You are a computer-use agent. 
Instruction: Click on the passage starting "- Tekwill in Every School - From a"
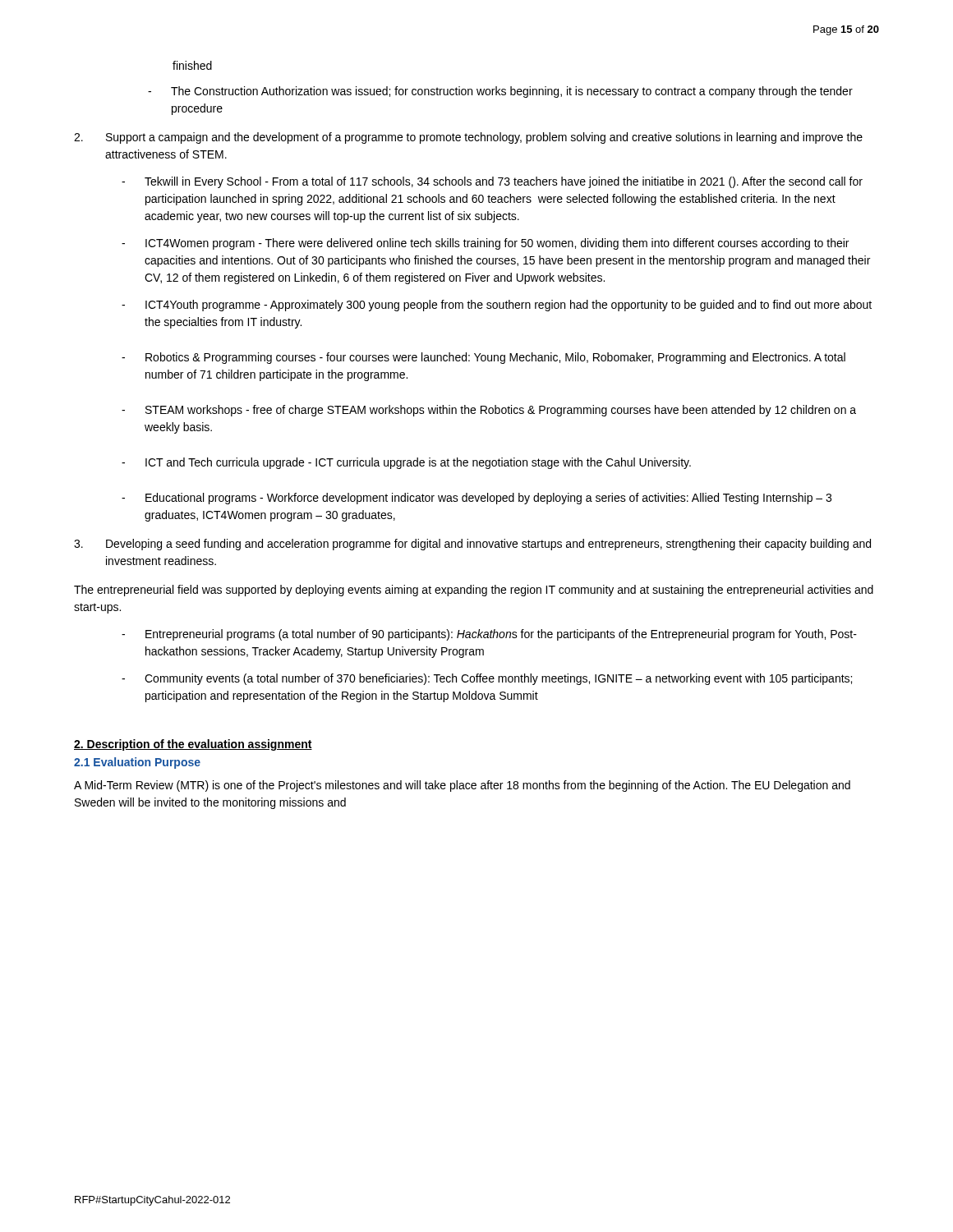pos(500,199)
